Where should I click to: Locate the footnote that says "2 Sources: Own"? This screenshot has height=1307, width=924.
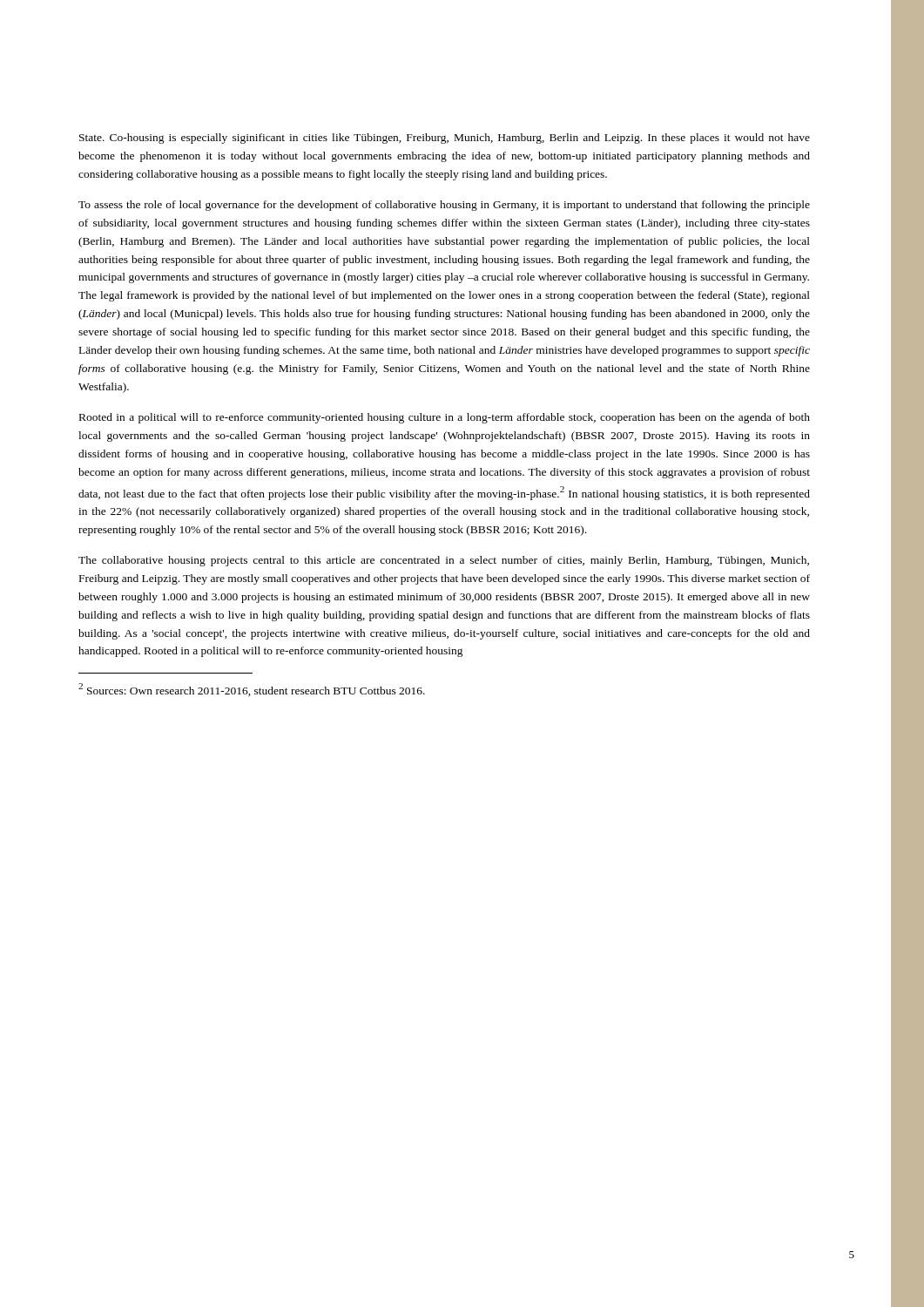pos(252,690)
